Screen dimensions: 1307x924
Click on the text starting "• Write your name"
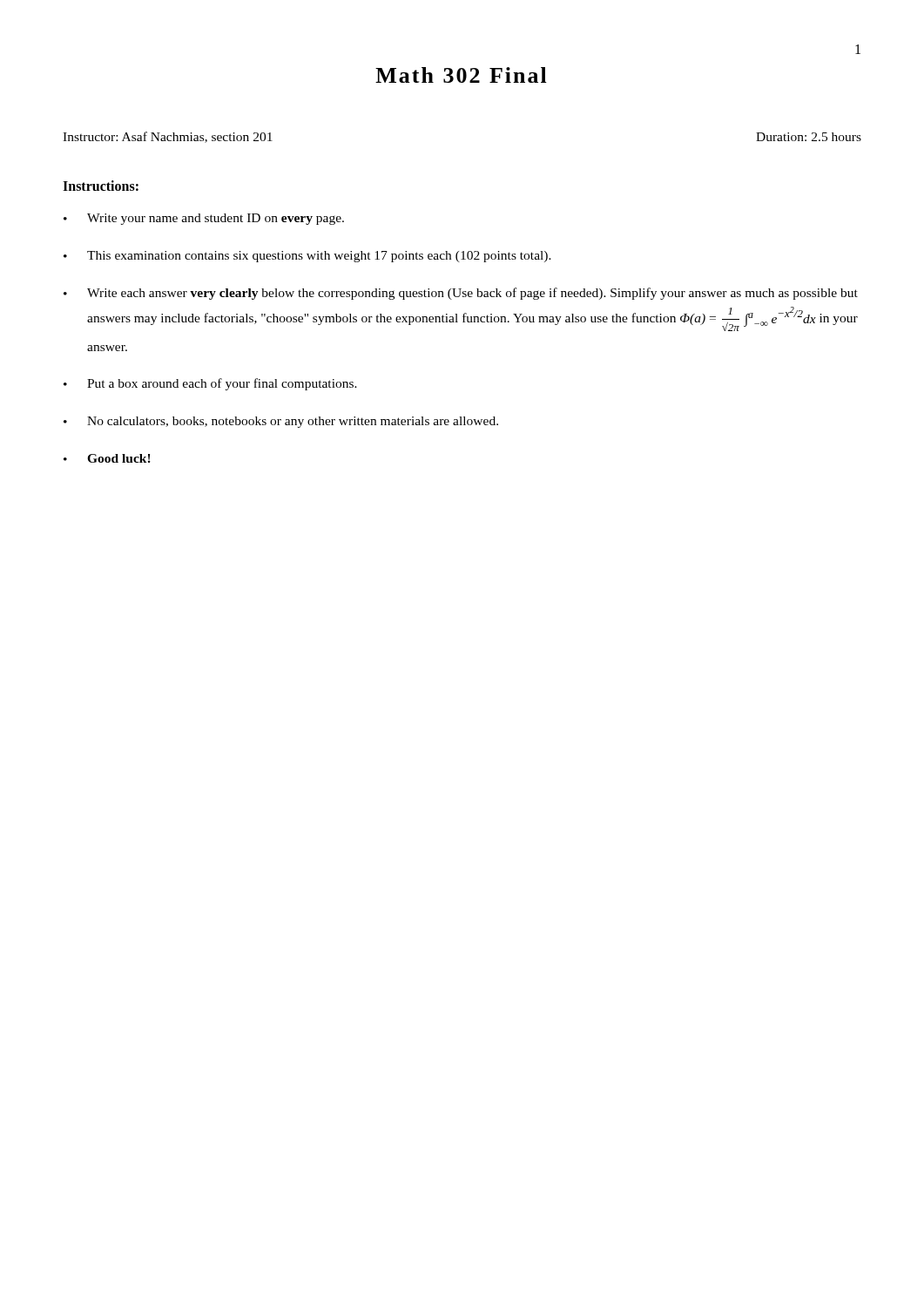(204, 219)
